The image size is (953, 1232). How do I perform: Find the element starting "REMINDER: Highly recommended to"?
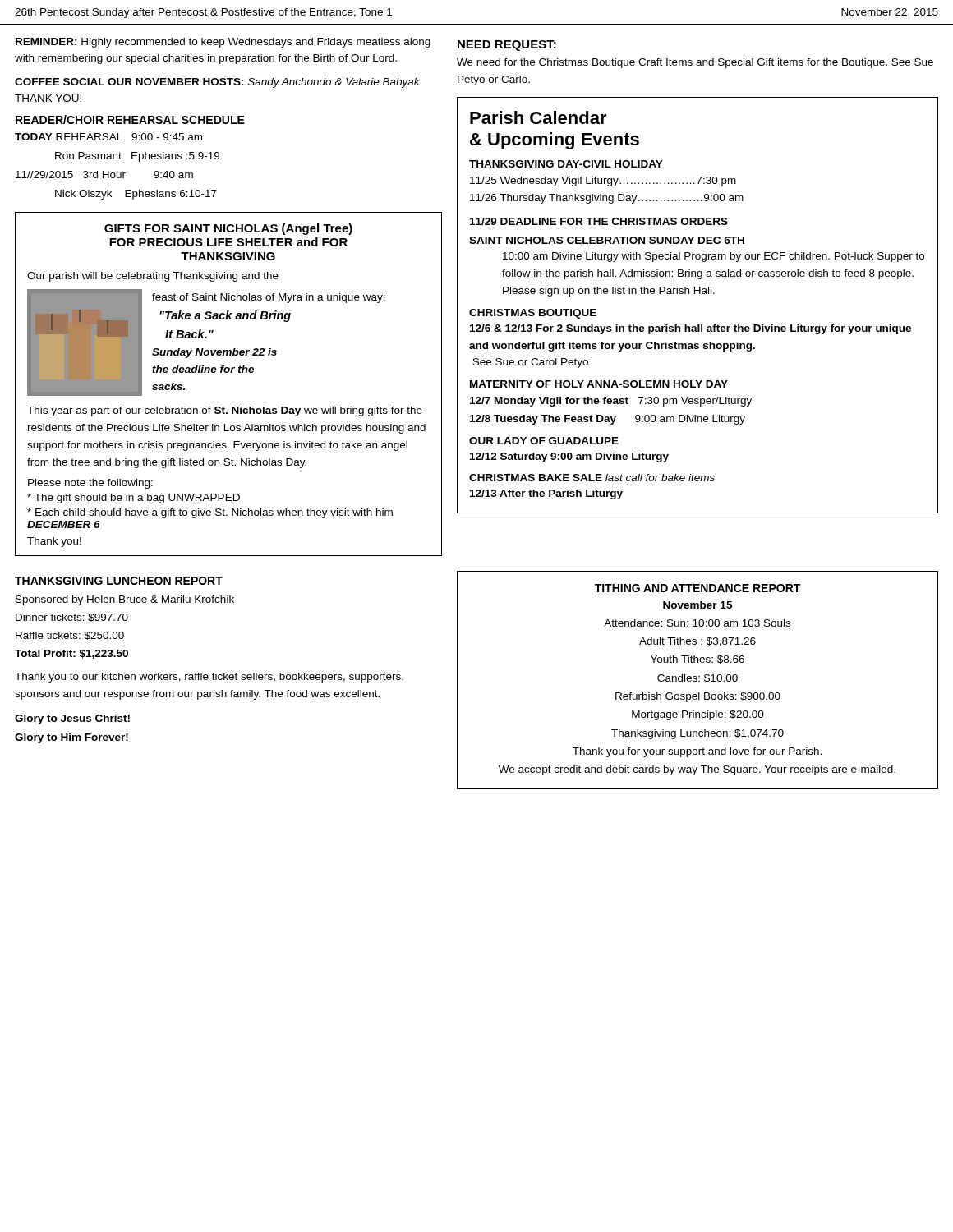pyautogui.click(x=223, y=50)
